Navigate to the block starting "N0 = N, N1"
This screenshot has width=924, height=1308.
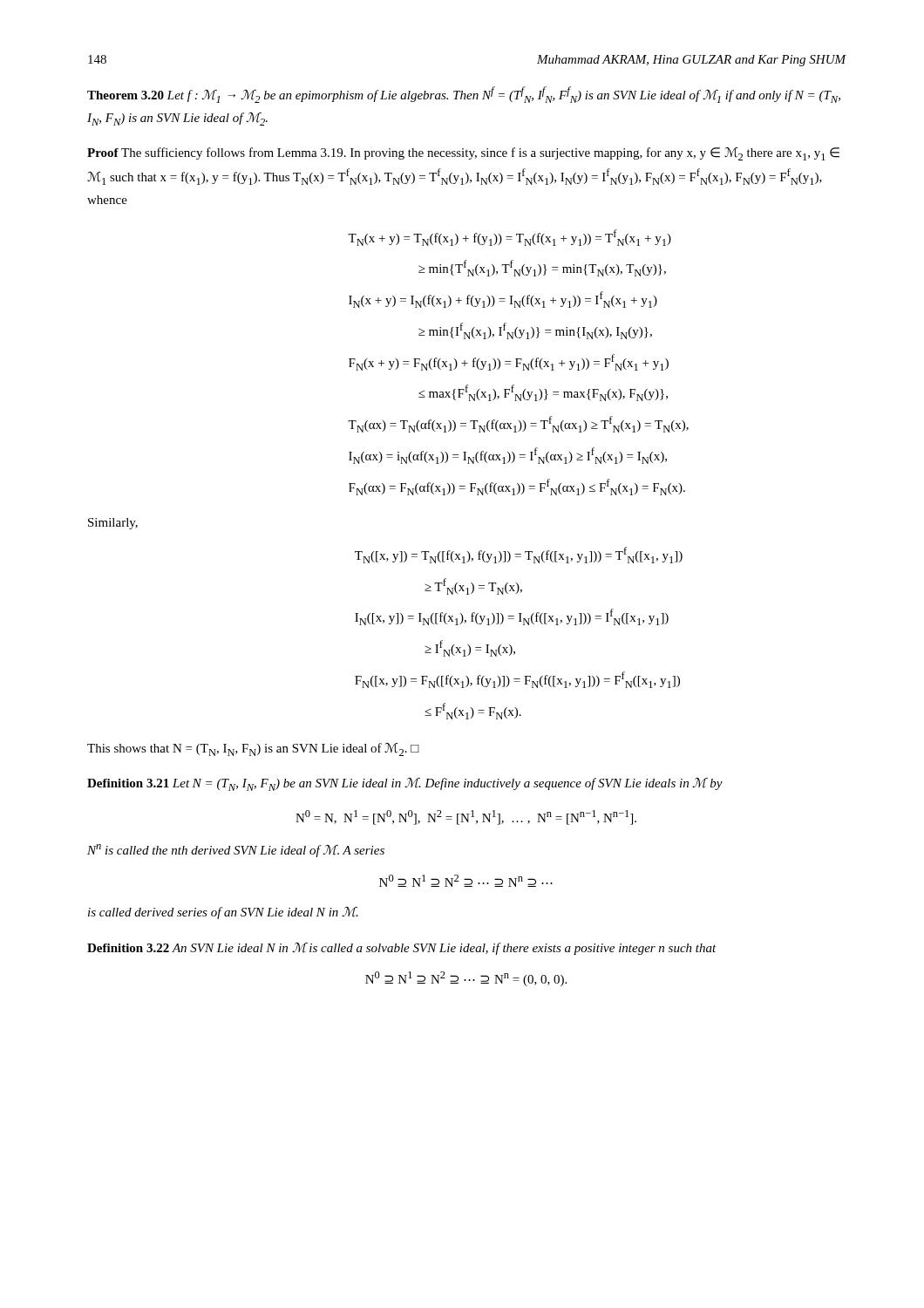click(x=466, y=816)
